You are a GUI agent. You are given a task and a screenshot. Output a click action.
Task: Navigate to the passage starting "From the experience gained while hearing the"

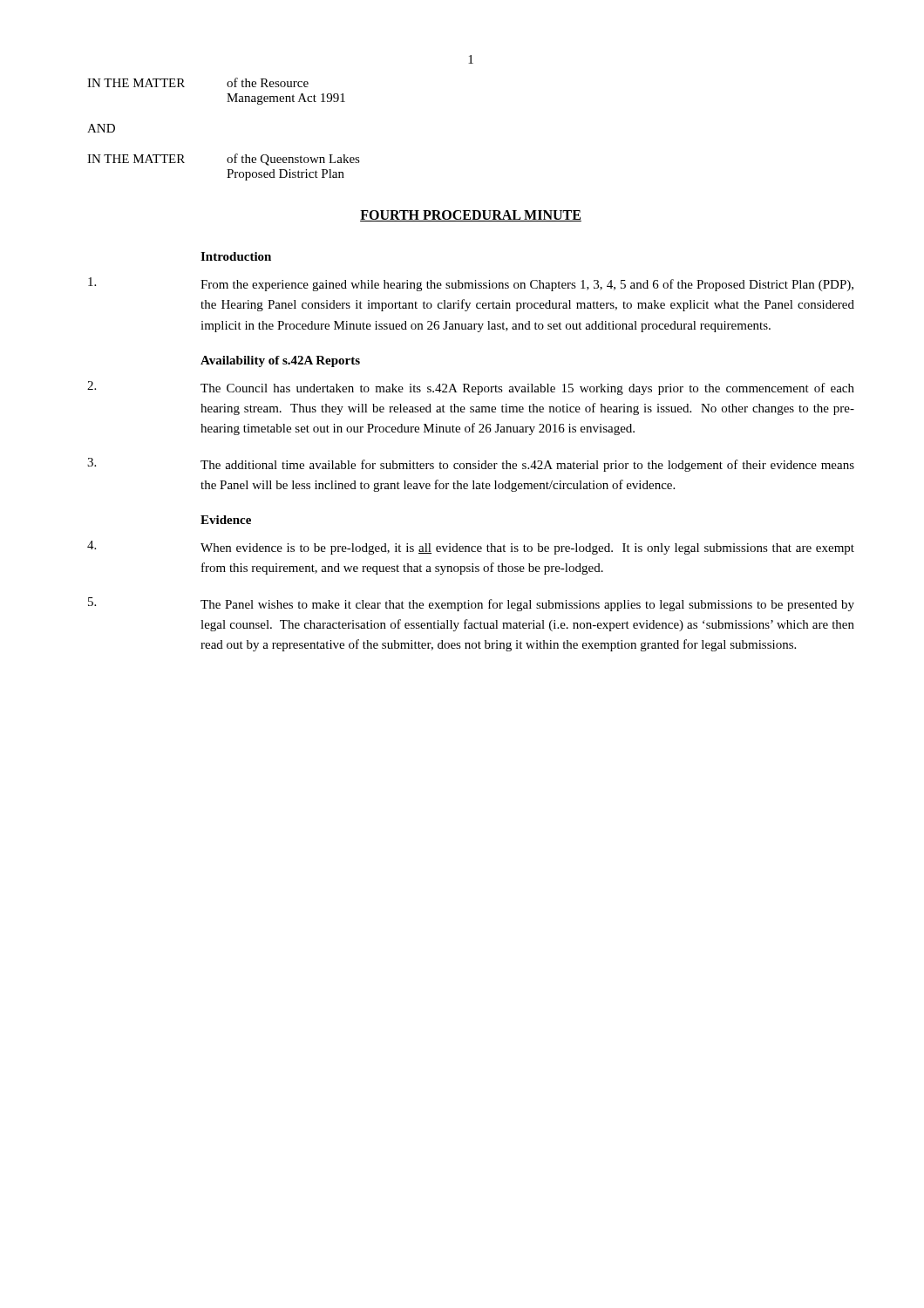pos(471,305)
